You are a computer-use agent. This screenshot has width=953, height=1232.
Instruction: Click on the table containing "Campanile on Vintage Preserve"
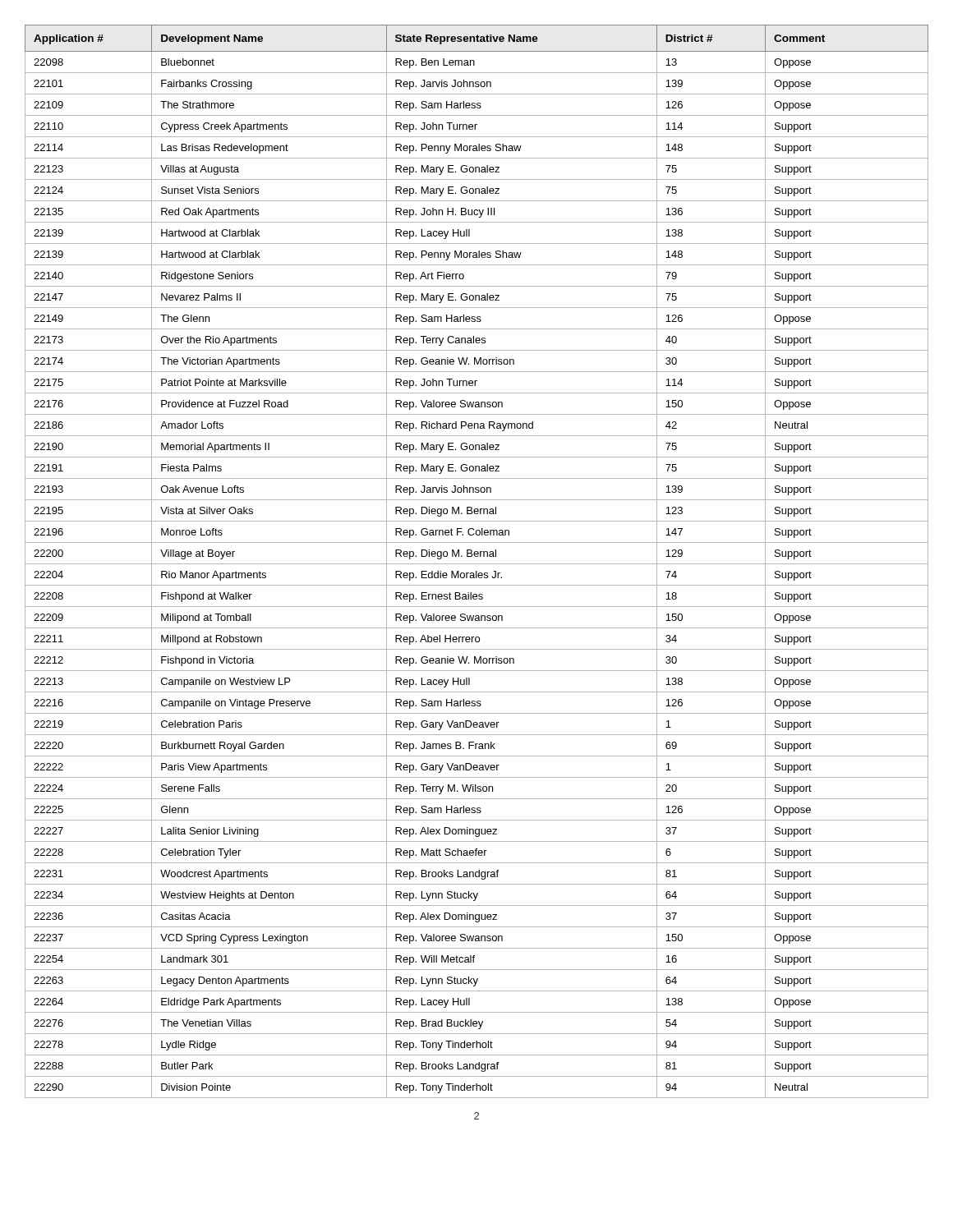476,561
